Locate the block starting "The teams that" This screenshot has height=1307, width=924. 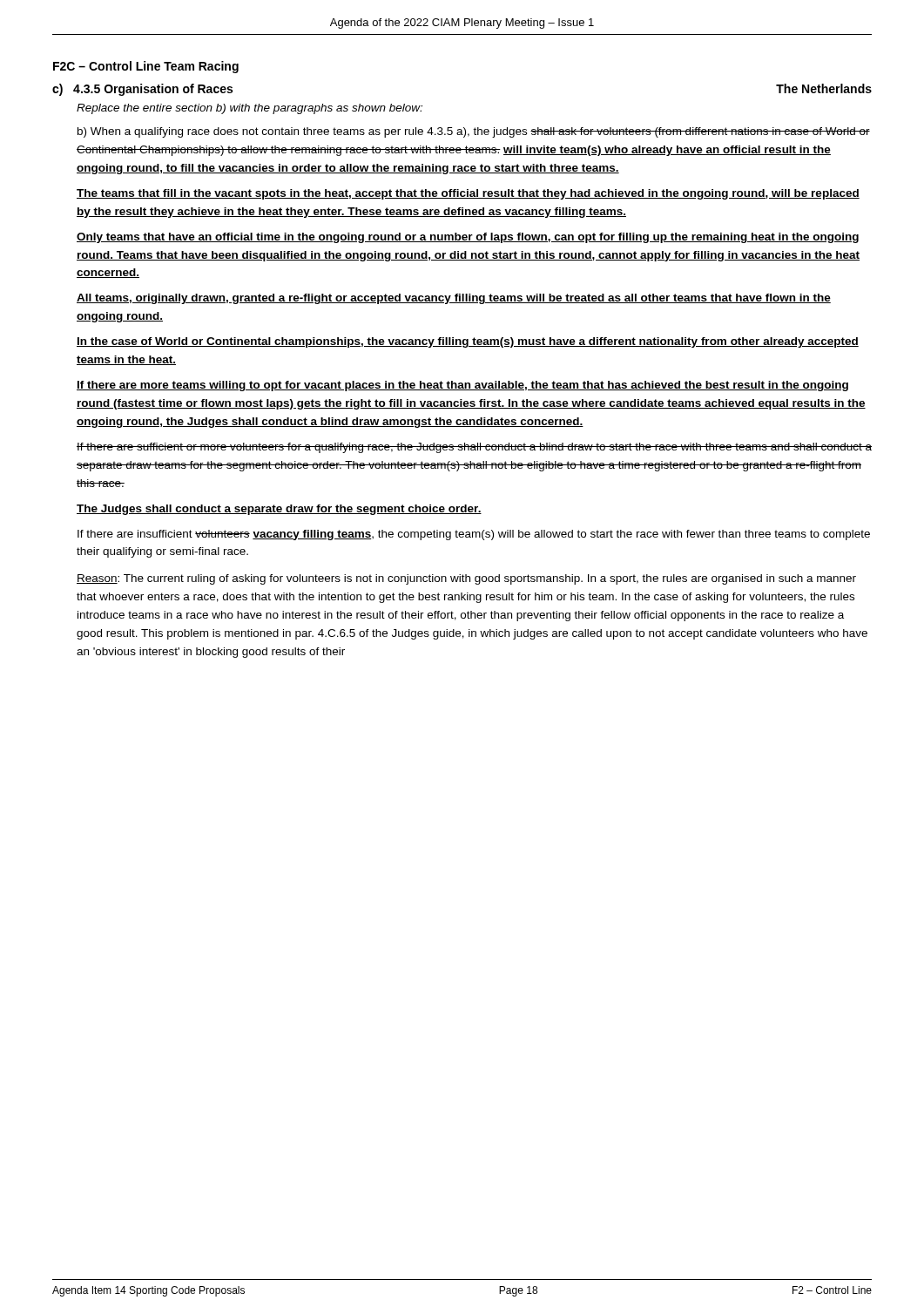[x=468, y=202]
